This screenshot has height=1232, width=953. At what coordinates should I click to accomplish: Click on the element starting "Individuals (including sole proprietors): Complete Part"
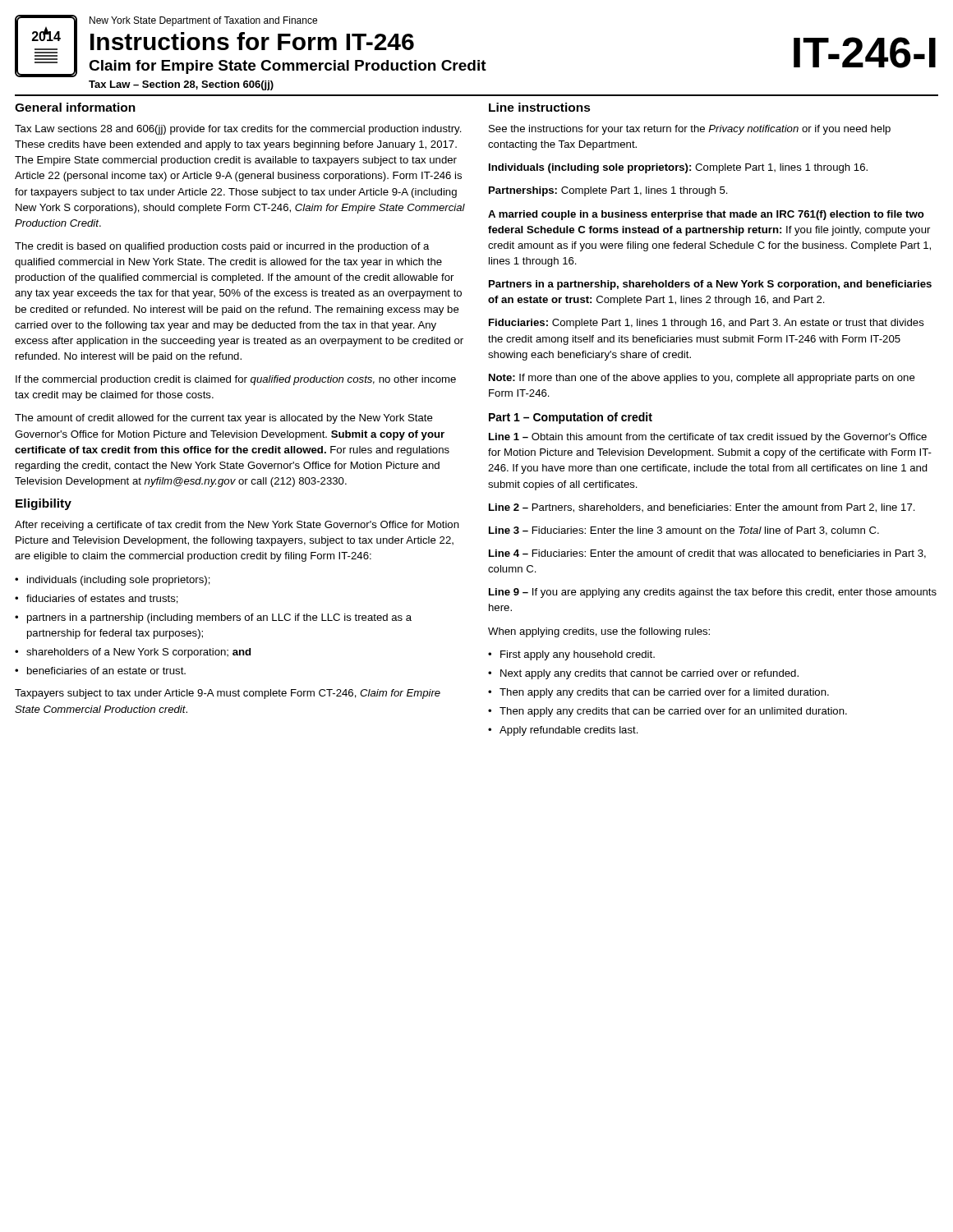point(678,167)
